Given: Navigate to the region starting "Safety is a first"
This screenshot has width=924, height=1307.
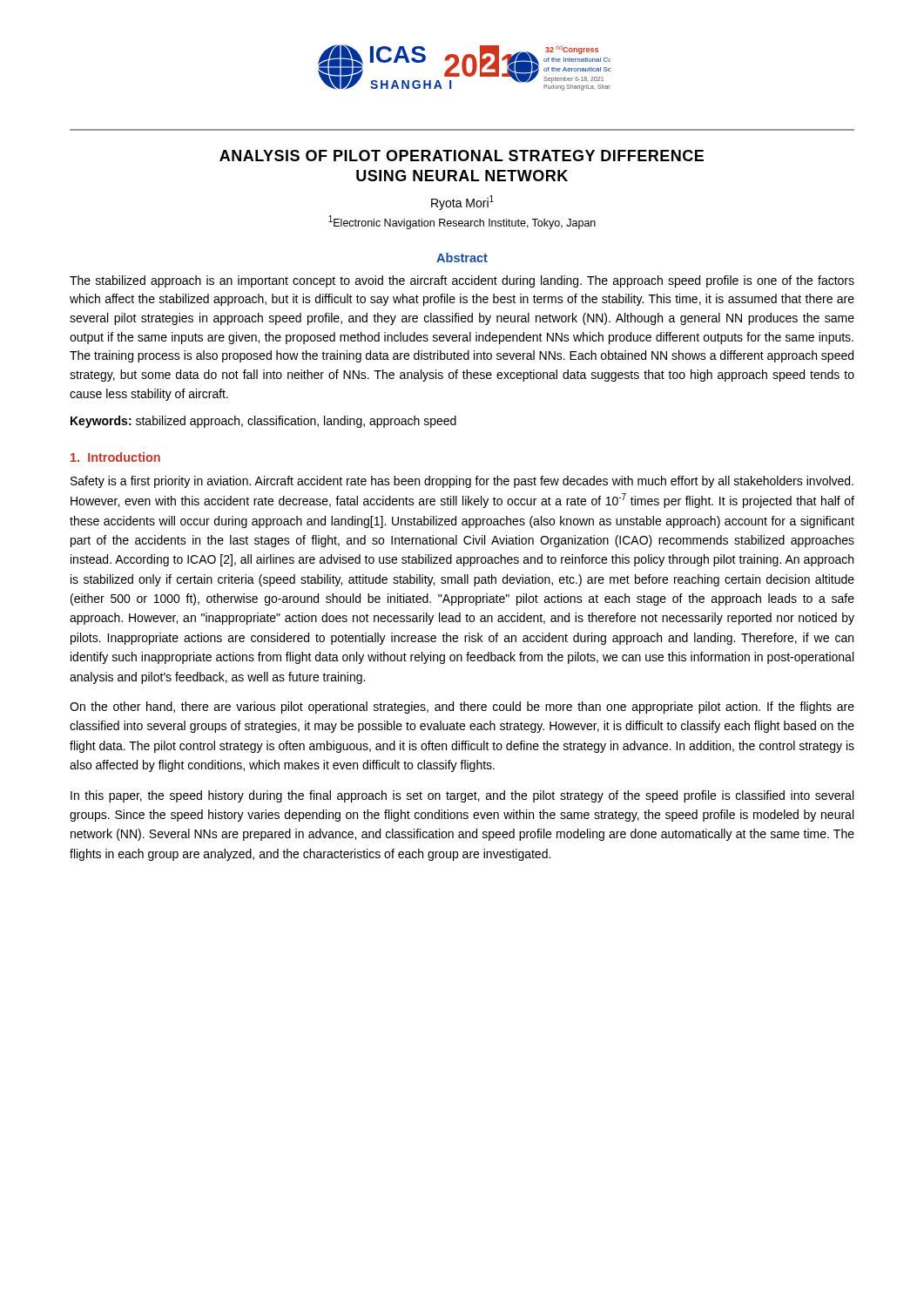Looking at the screenshot, I should [x=462, y=579].
